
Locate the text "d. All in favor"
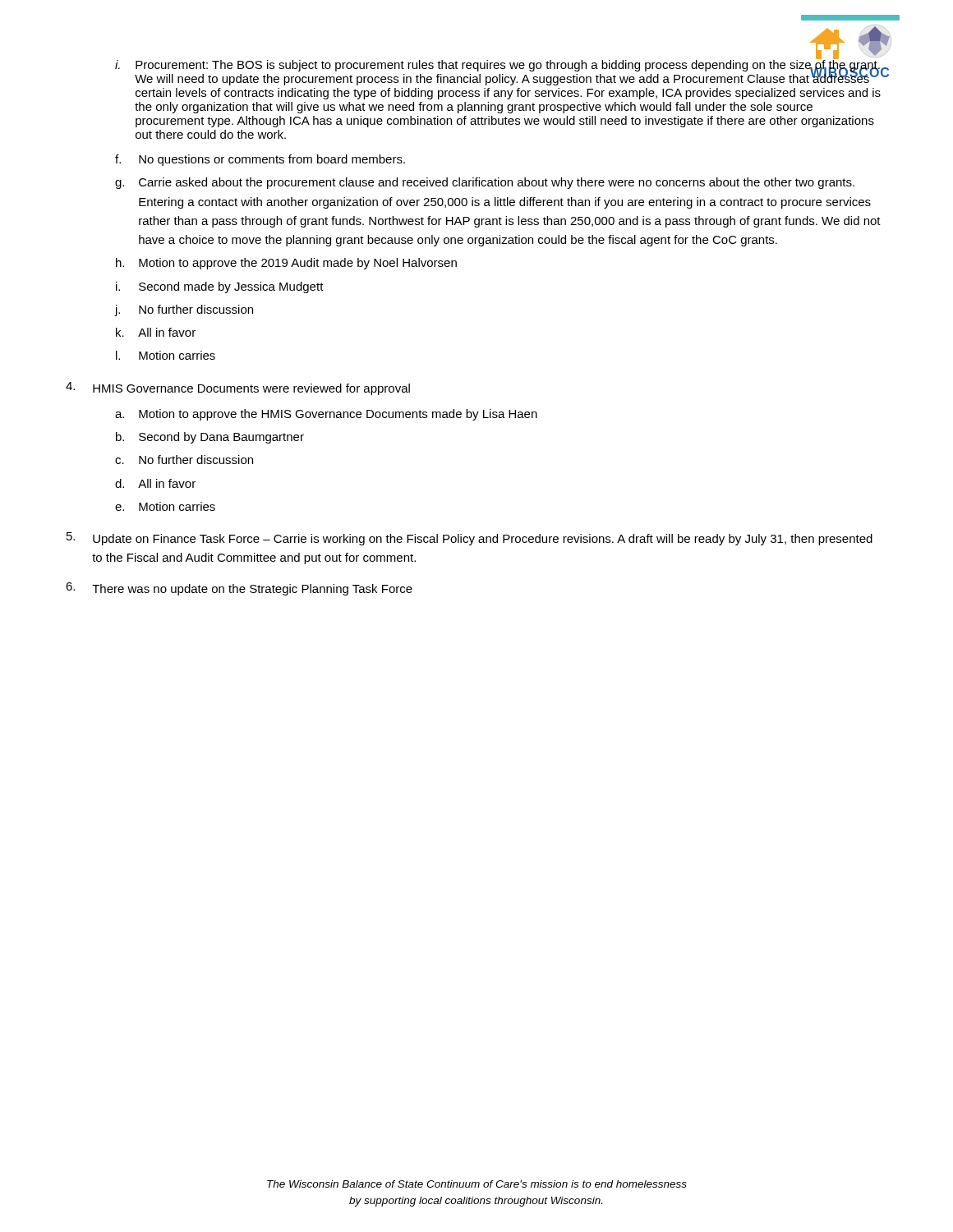click(155, 483)
